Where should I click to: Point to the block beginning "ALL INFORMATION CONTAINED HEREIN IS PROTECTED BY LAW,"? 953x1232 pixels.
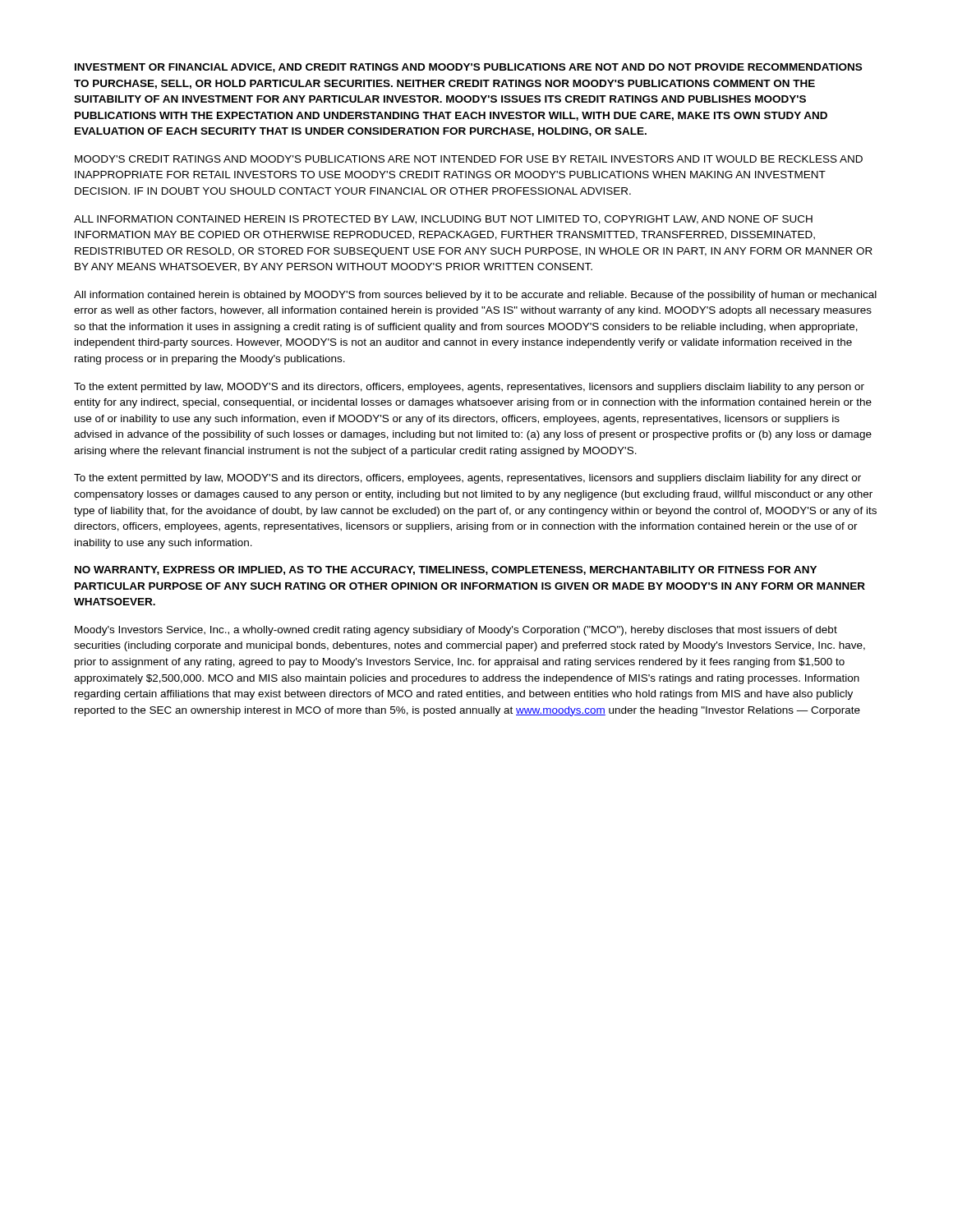coord(473,243)
